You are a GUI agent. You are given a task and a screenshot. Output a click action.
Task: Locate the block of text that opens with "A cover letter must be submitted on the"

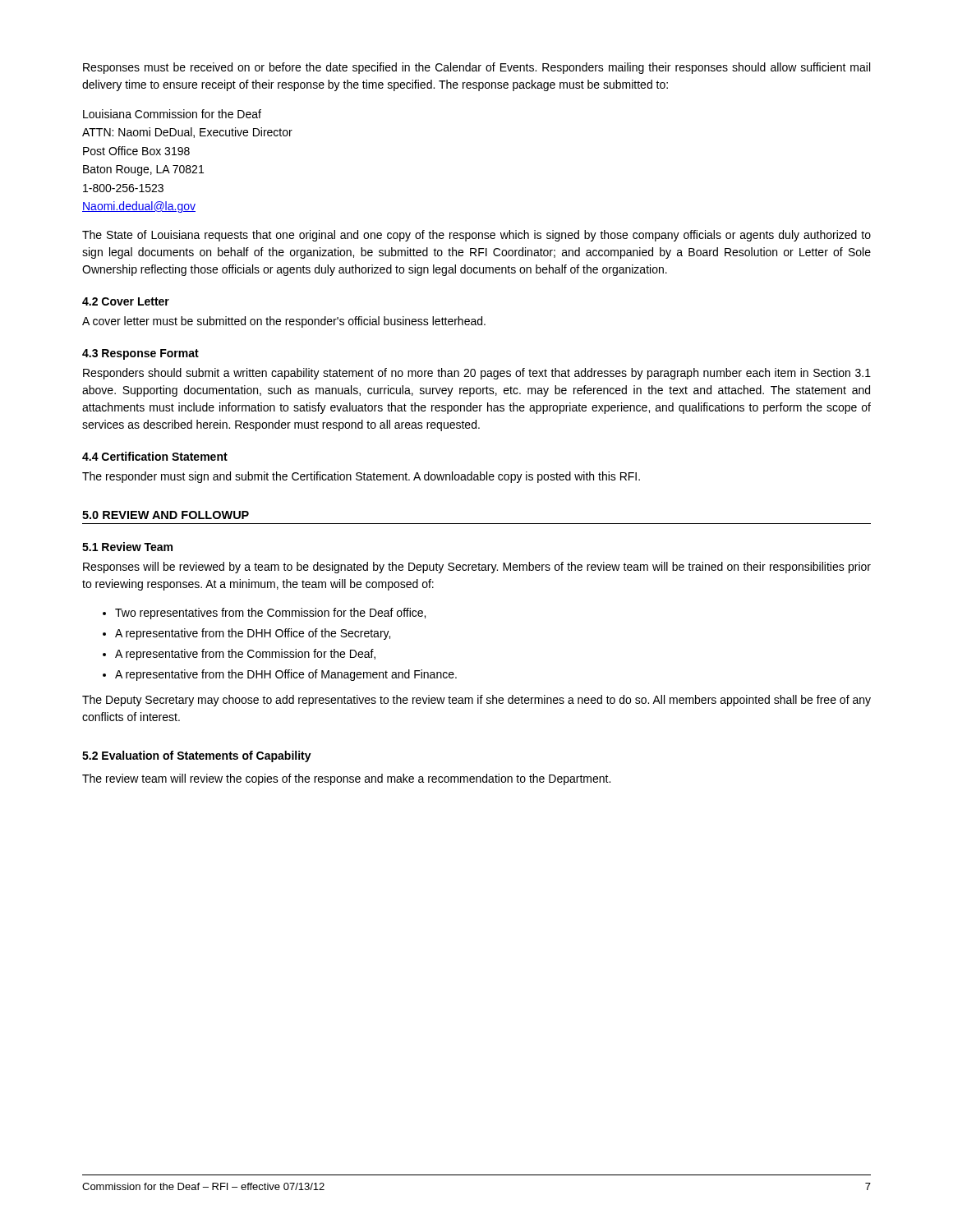(284, 321)
